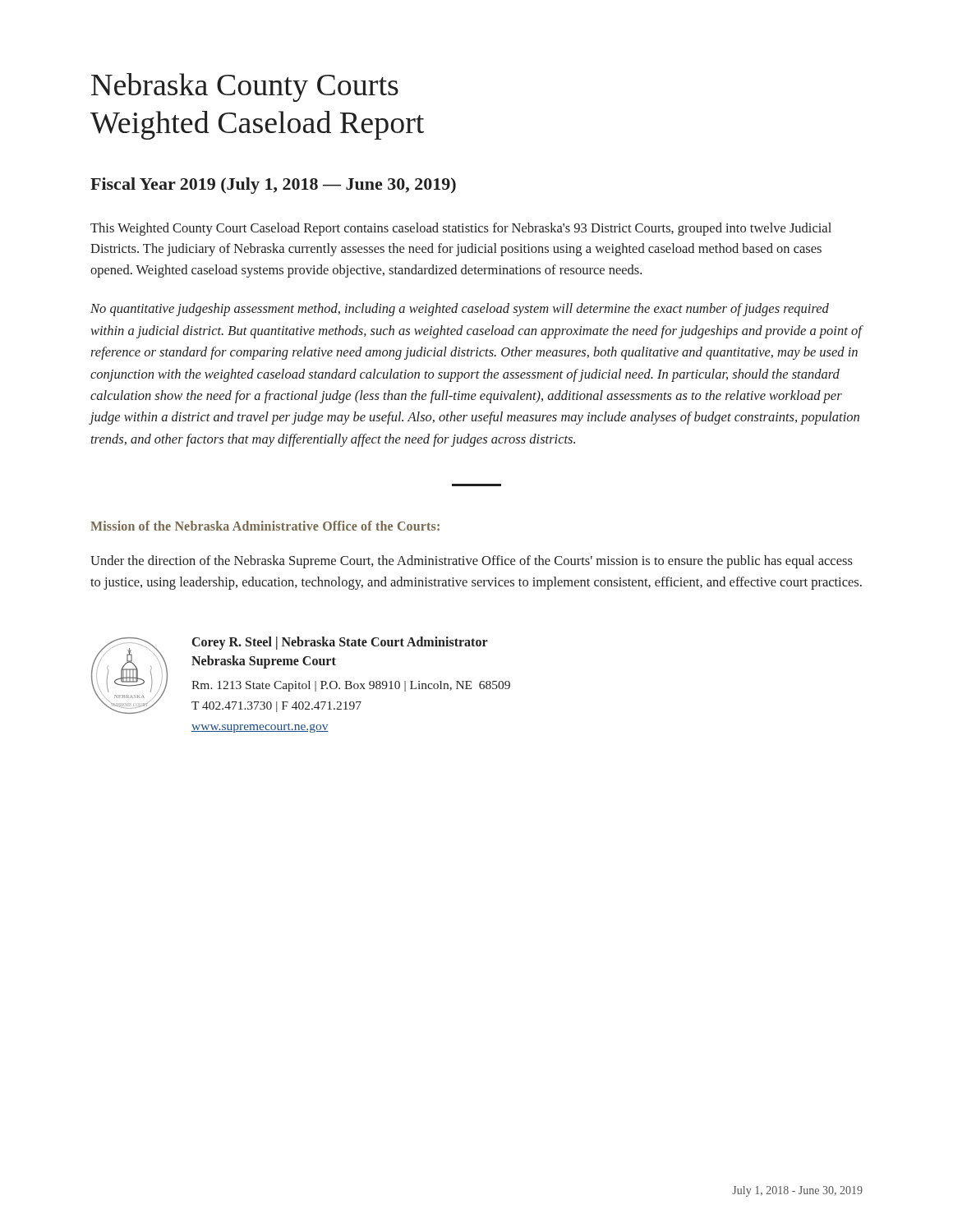Point to the region starting "Fiscal Year 2019 (July 1, 2018 — June"

point(273,186)
